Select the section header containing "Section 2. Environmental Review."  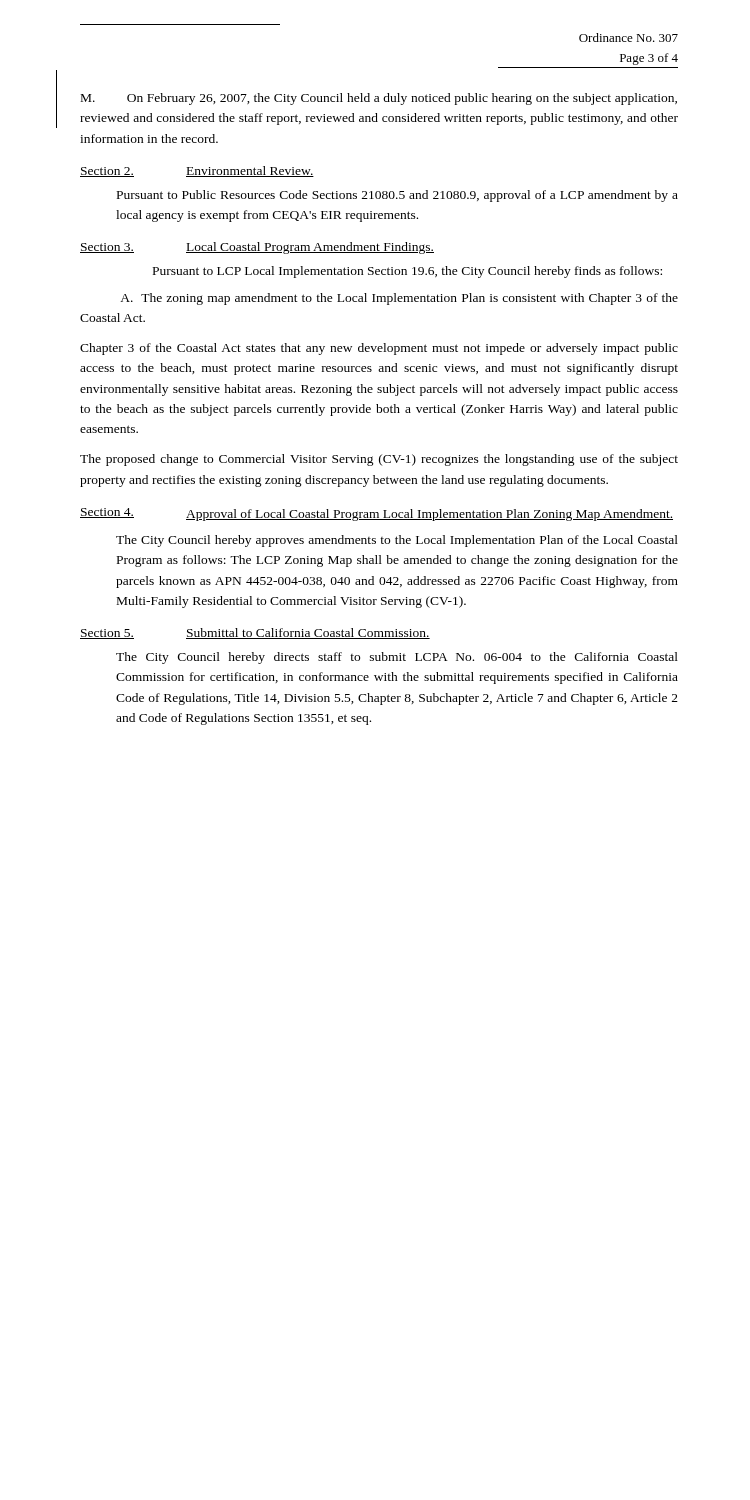(x=197, y=171)
